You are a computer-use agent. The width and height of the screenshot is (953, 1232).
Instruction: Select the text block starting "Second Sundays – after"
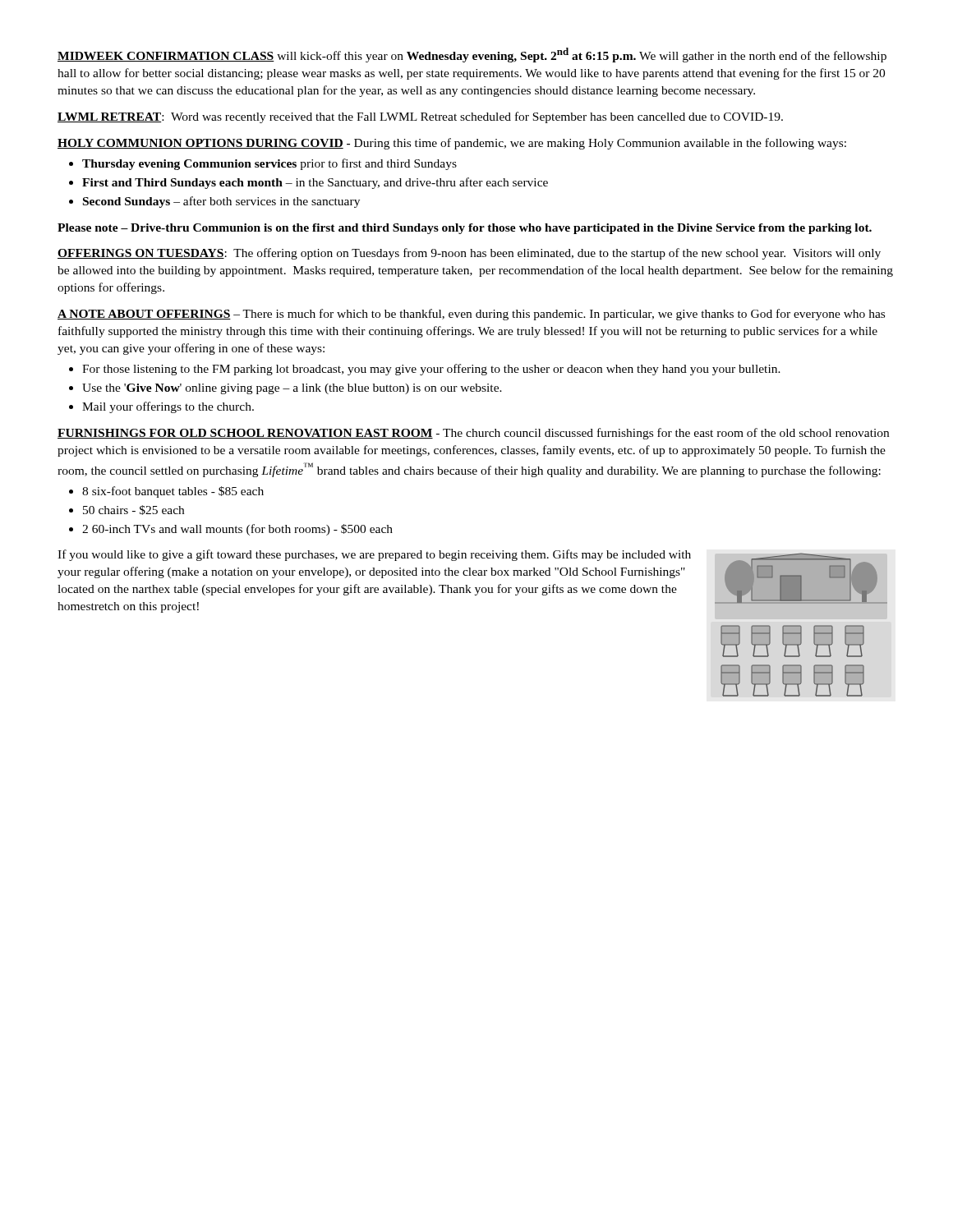(x=221, y=201)
